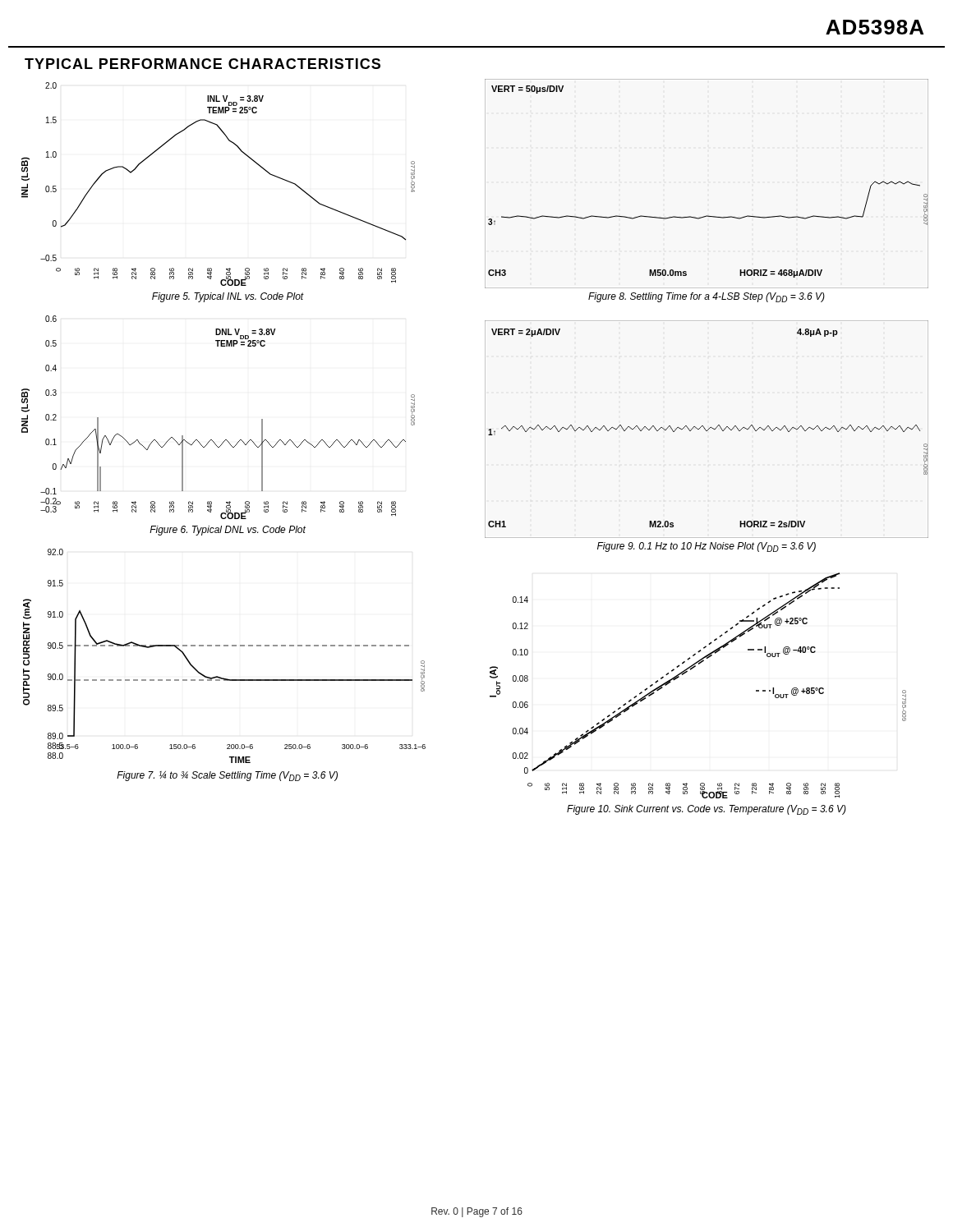Find the block starting "TYPICAL PERFORMANCE CHARACTERISTICS"
Screen dimensions: 1232x953
203,64
